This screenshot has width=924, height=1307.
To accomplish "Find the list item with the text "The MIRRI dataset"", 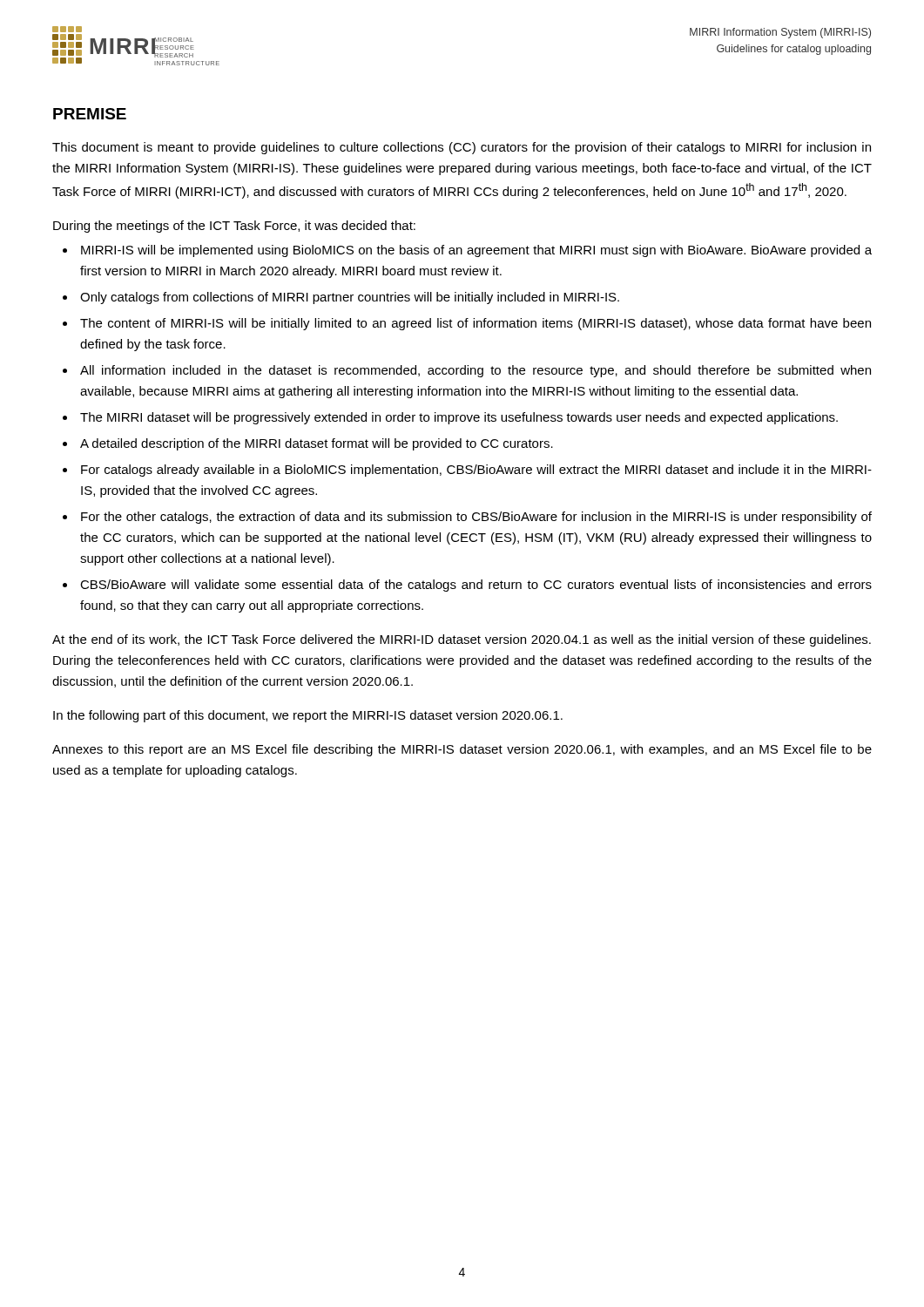I will pos(474,417).
